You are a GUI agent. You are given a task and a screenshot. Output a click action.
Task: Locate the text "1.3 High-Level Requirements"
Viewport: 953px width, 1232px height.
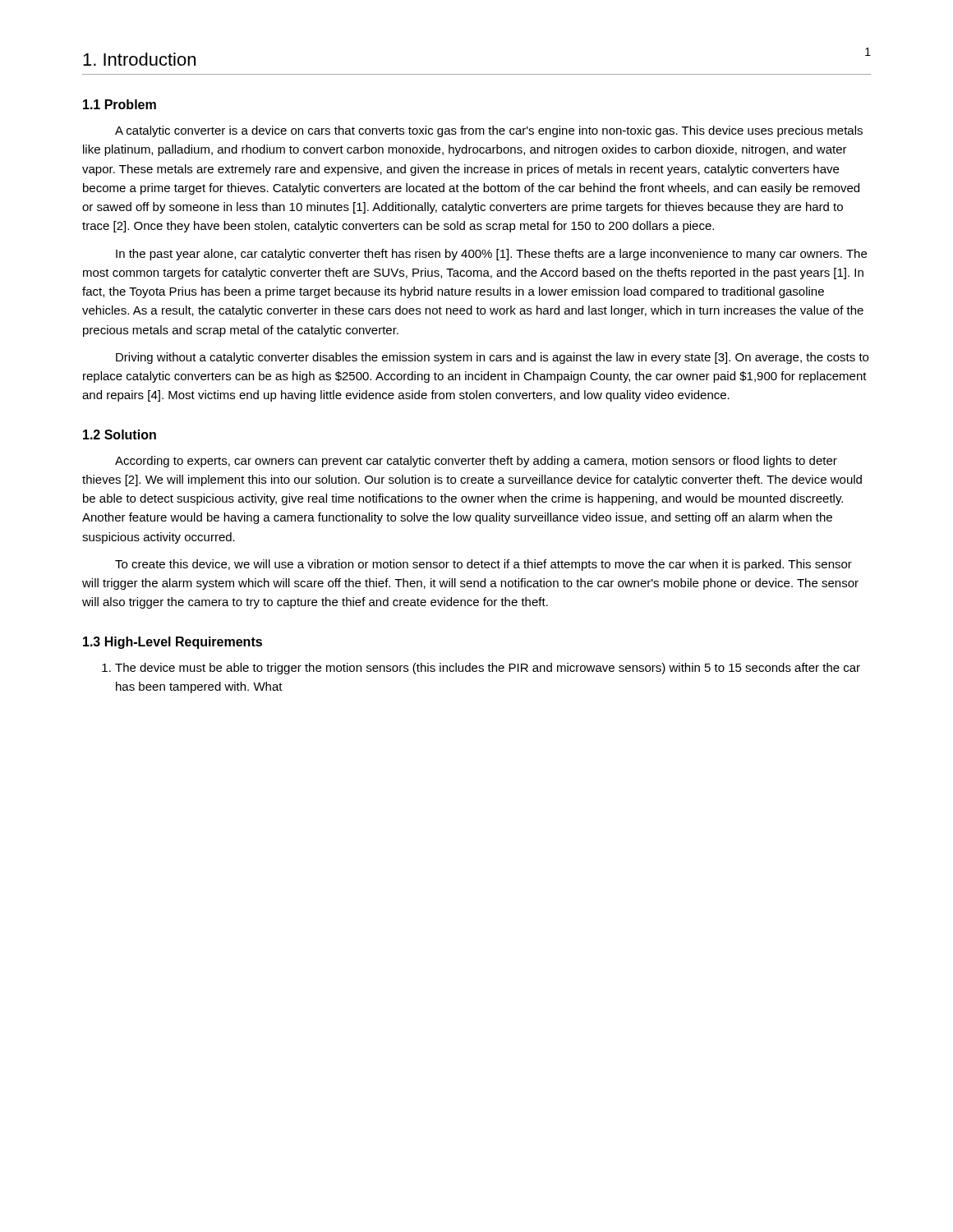173,643
